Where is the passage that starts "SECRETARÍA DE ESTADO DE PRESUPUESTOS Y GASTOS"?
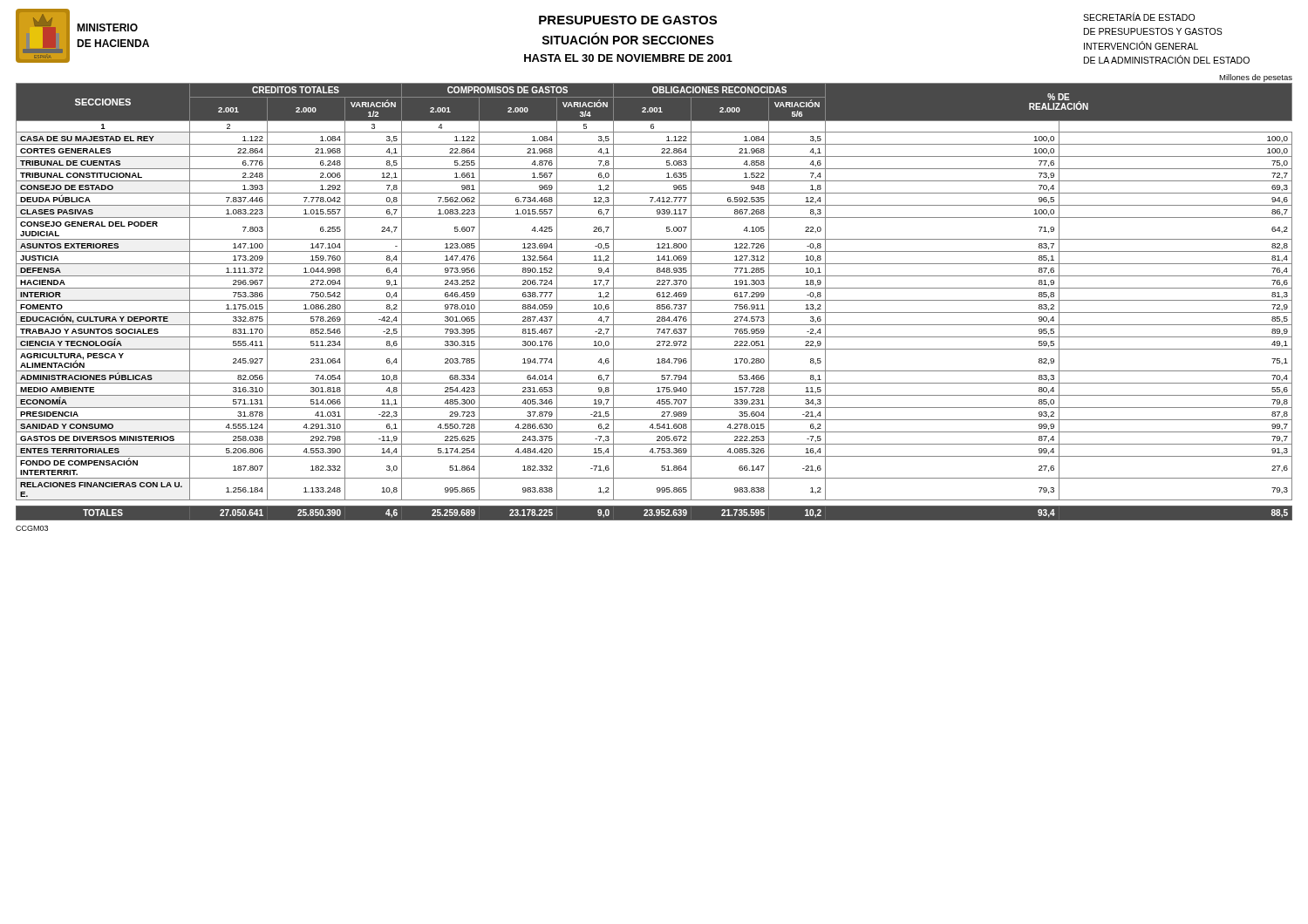This screenshot has height=924, width=1308. point(1188,39)
